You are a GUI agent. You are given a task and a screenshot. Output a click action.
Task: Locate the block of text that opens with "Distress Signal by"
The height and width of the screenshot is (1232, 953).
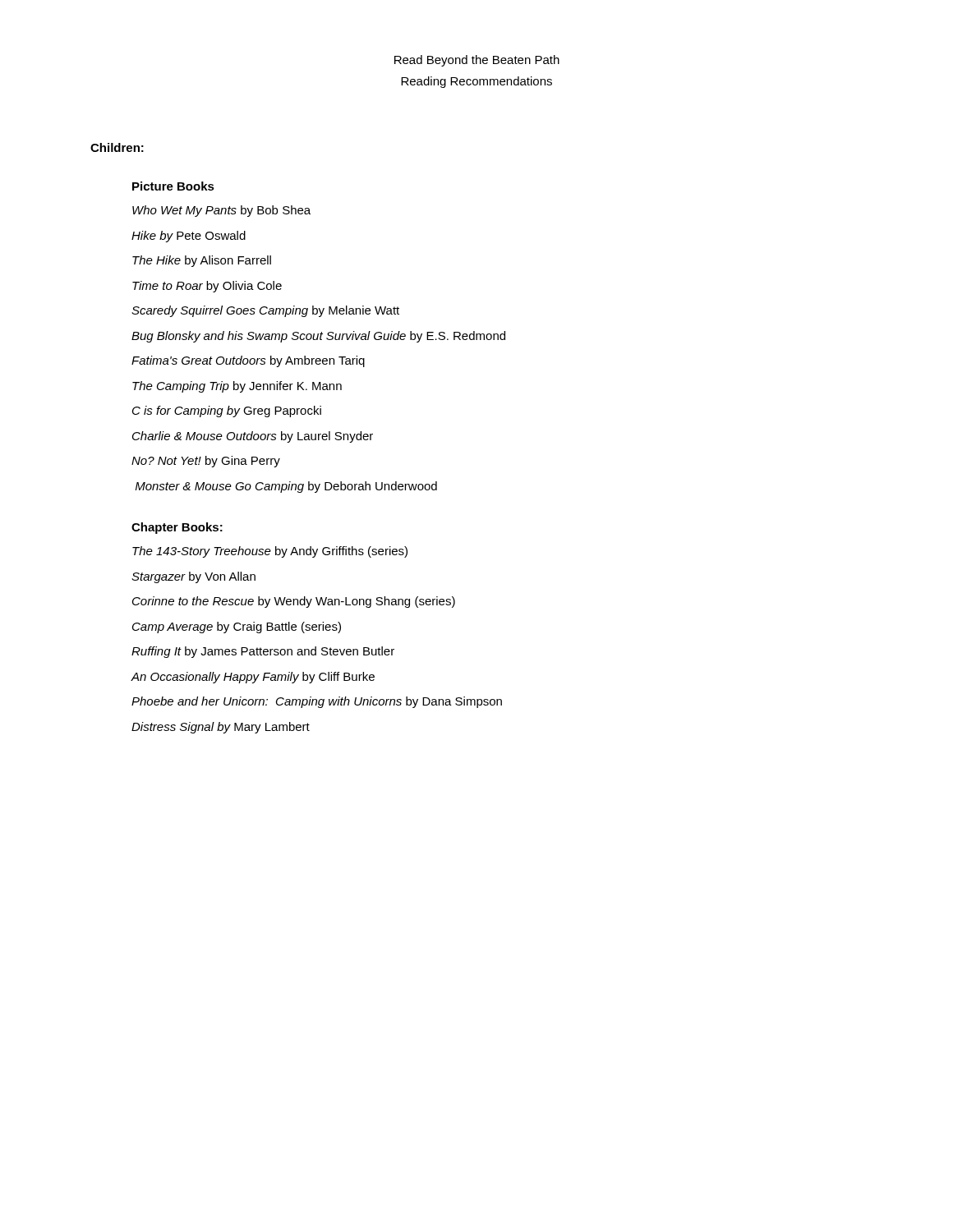[220, 726]
